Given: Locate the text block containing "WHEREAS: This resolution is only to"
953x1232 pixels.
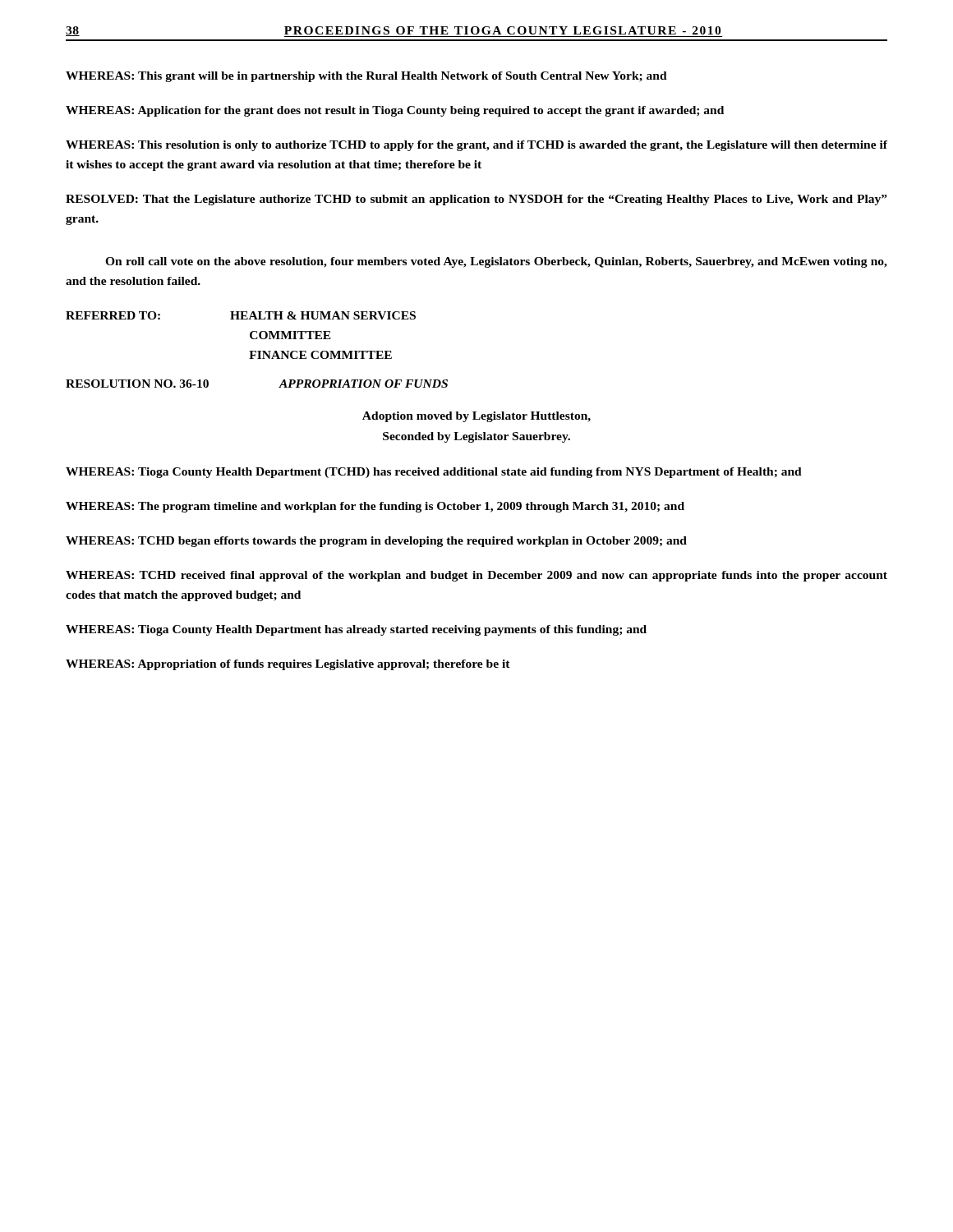Looking at the screenshot, I should point(476,154).
